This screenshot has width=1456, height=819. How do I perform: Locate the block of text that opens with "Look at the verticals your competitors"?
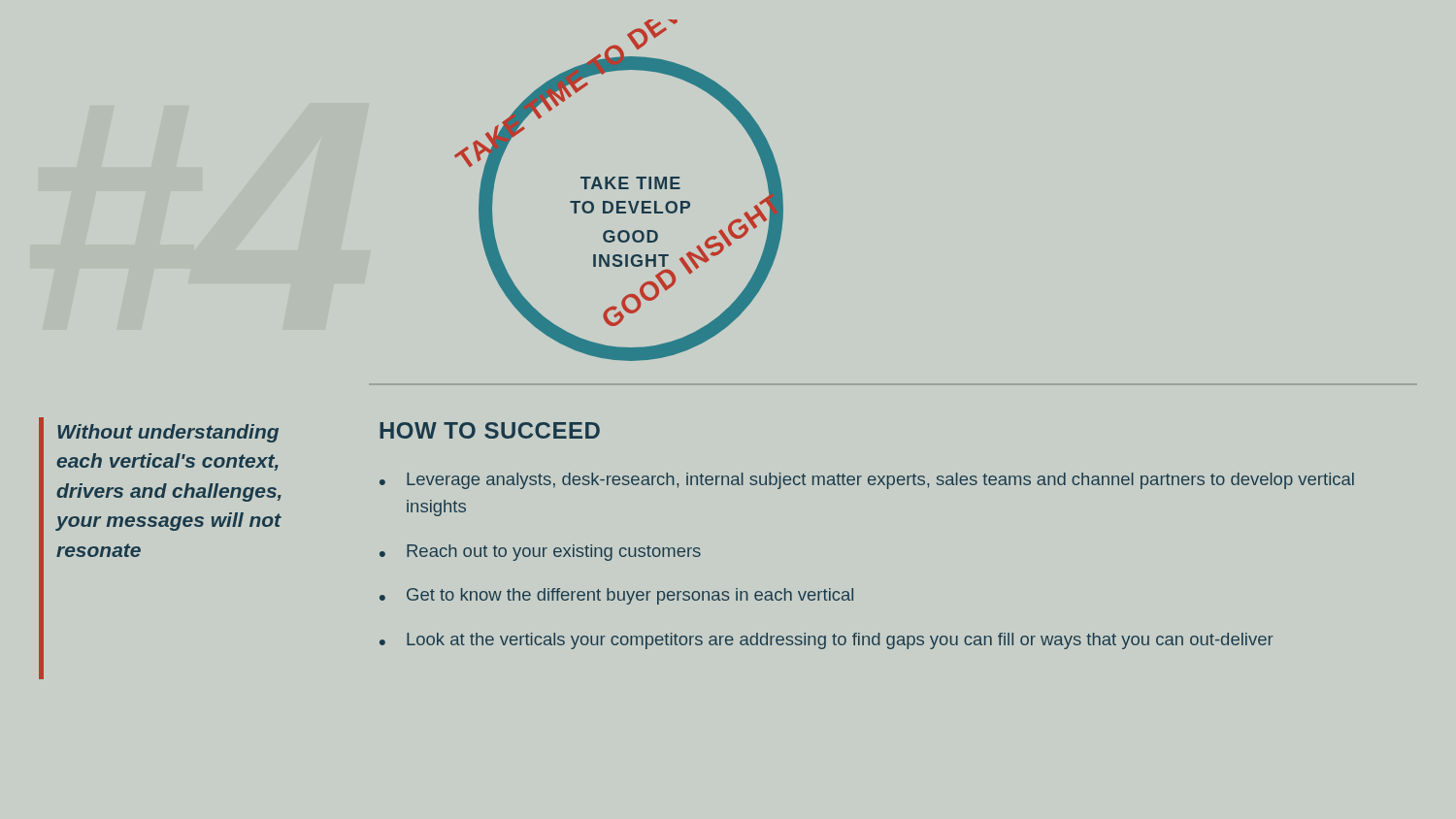(x=839, y=639)
